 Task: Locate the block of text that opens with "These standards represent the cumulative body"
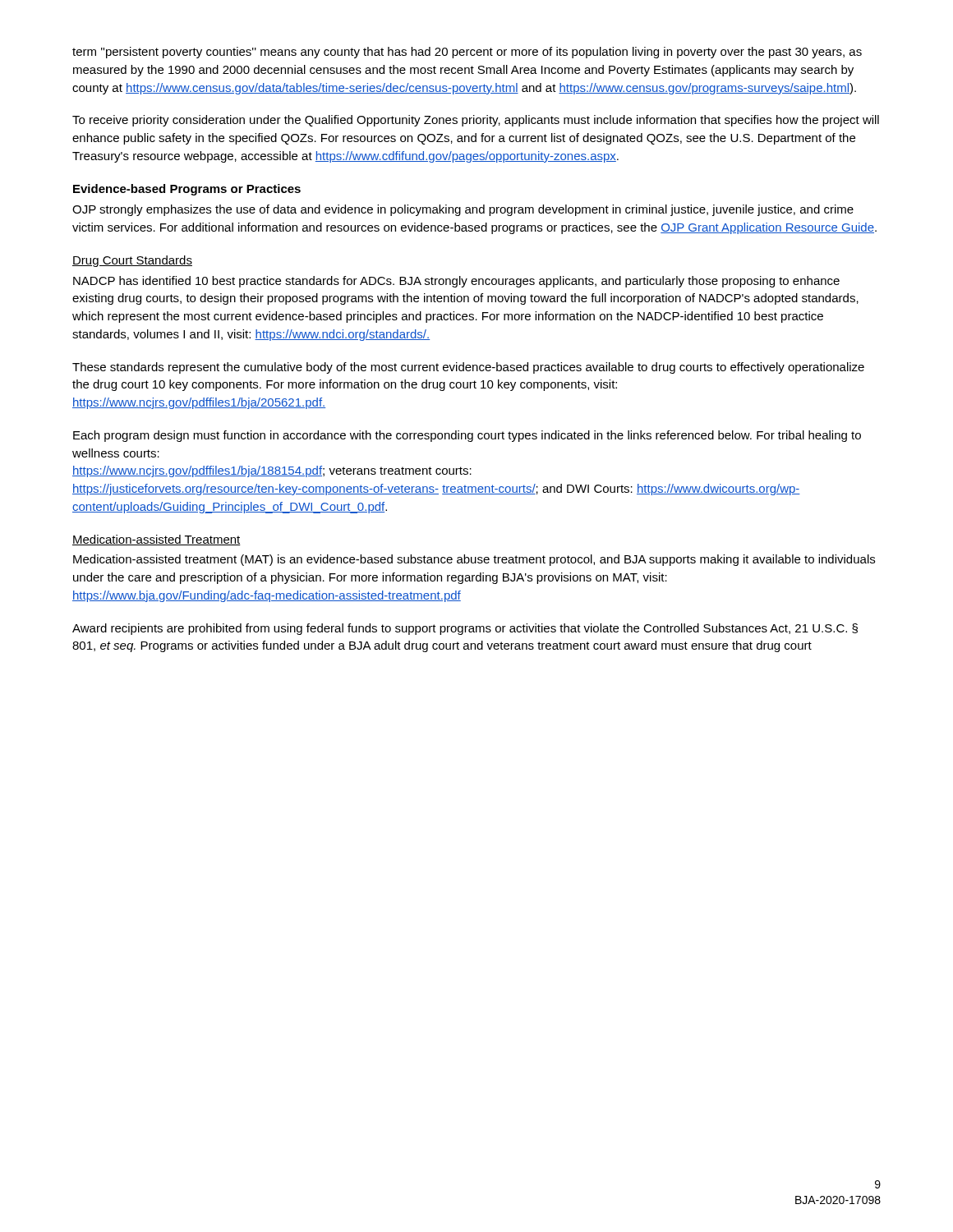coord(476,384)
